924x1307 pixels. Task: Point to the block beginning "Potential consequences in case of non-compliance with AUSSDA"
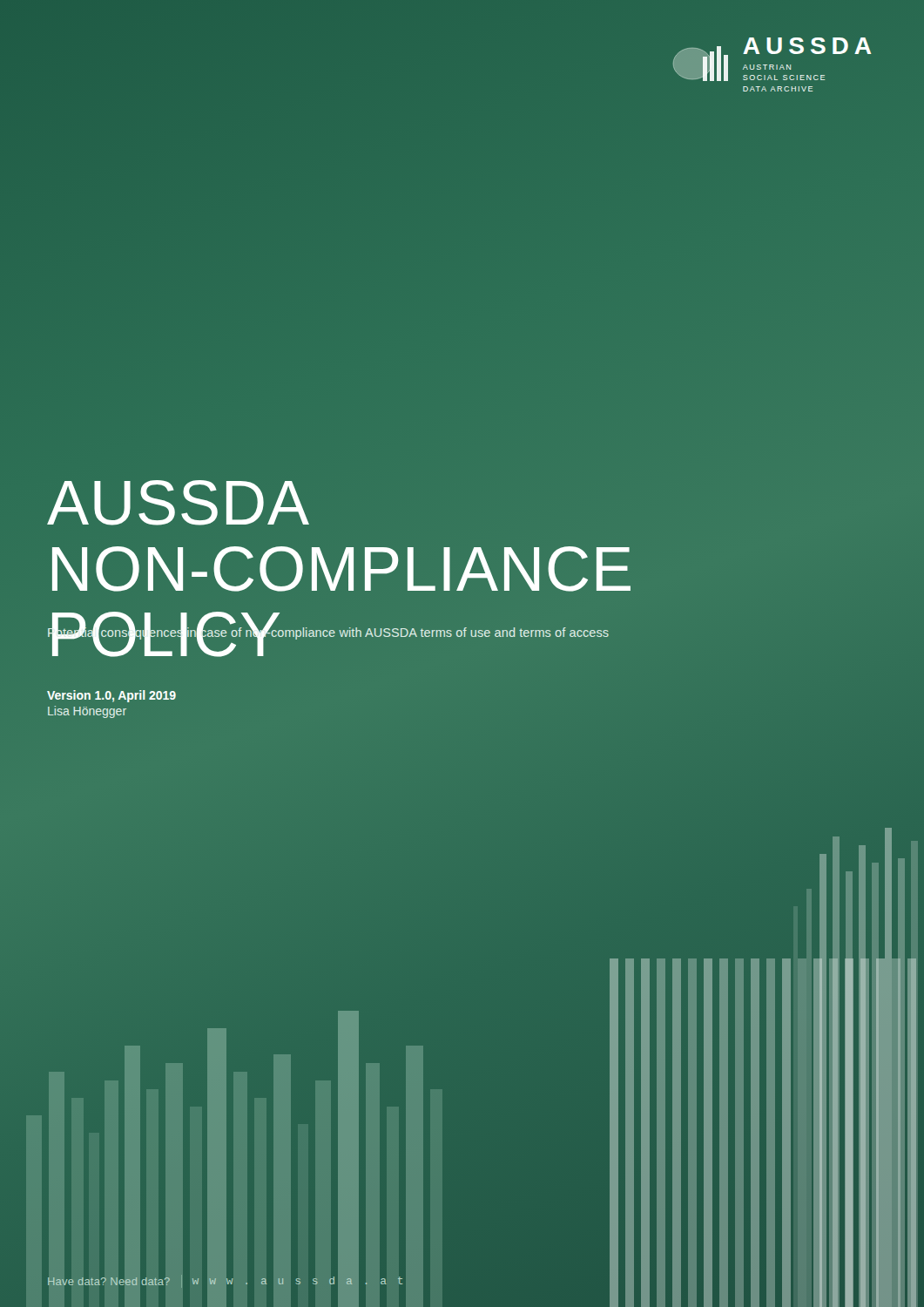(x=328, y=633)
